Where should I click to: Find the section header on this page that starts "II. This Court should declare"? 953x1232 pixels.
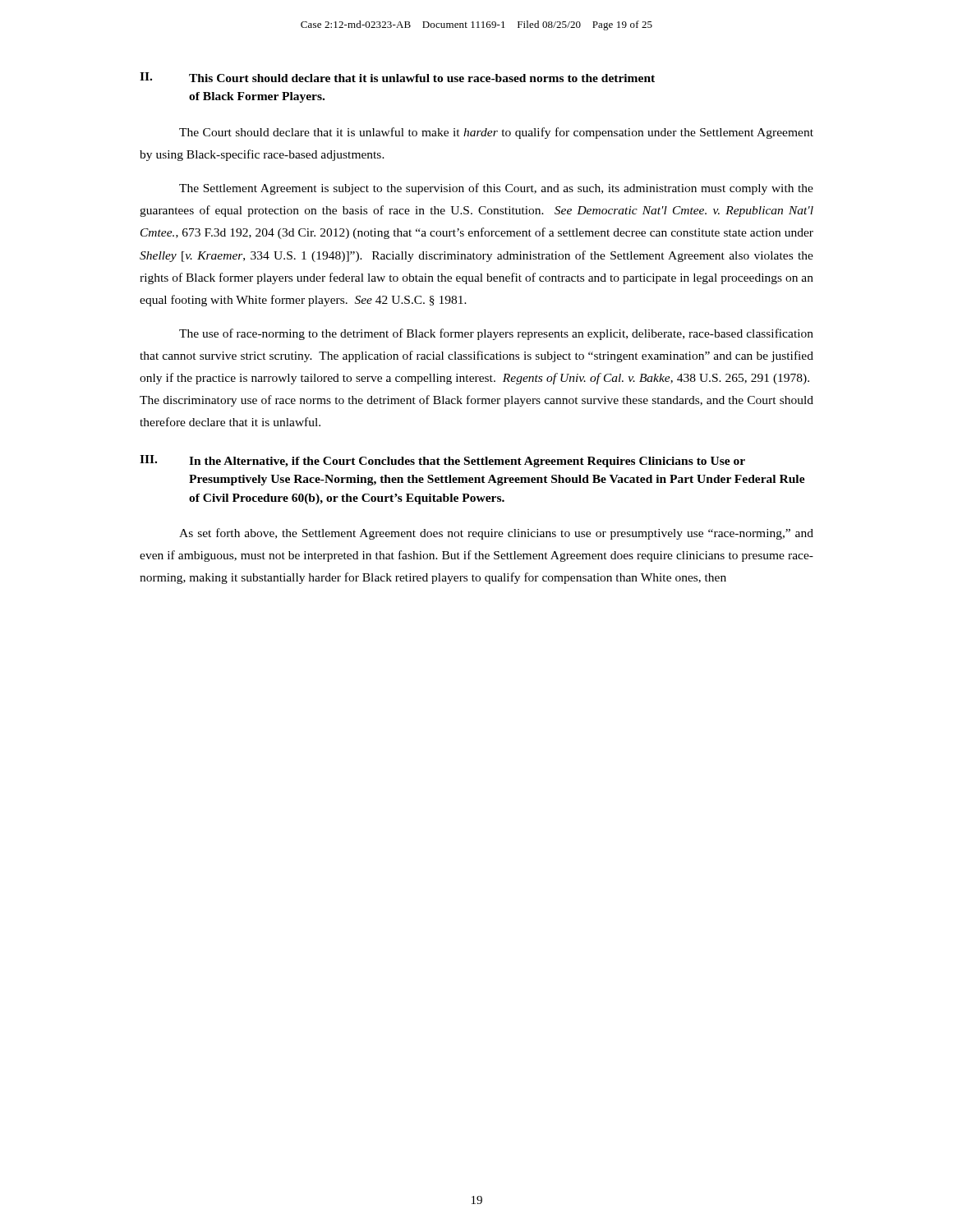click(x=397, y=87)
